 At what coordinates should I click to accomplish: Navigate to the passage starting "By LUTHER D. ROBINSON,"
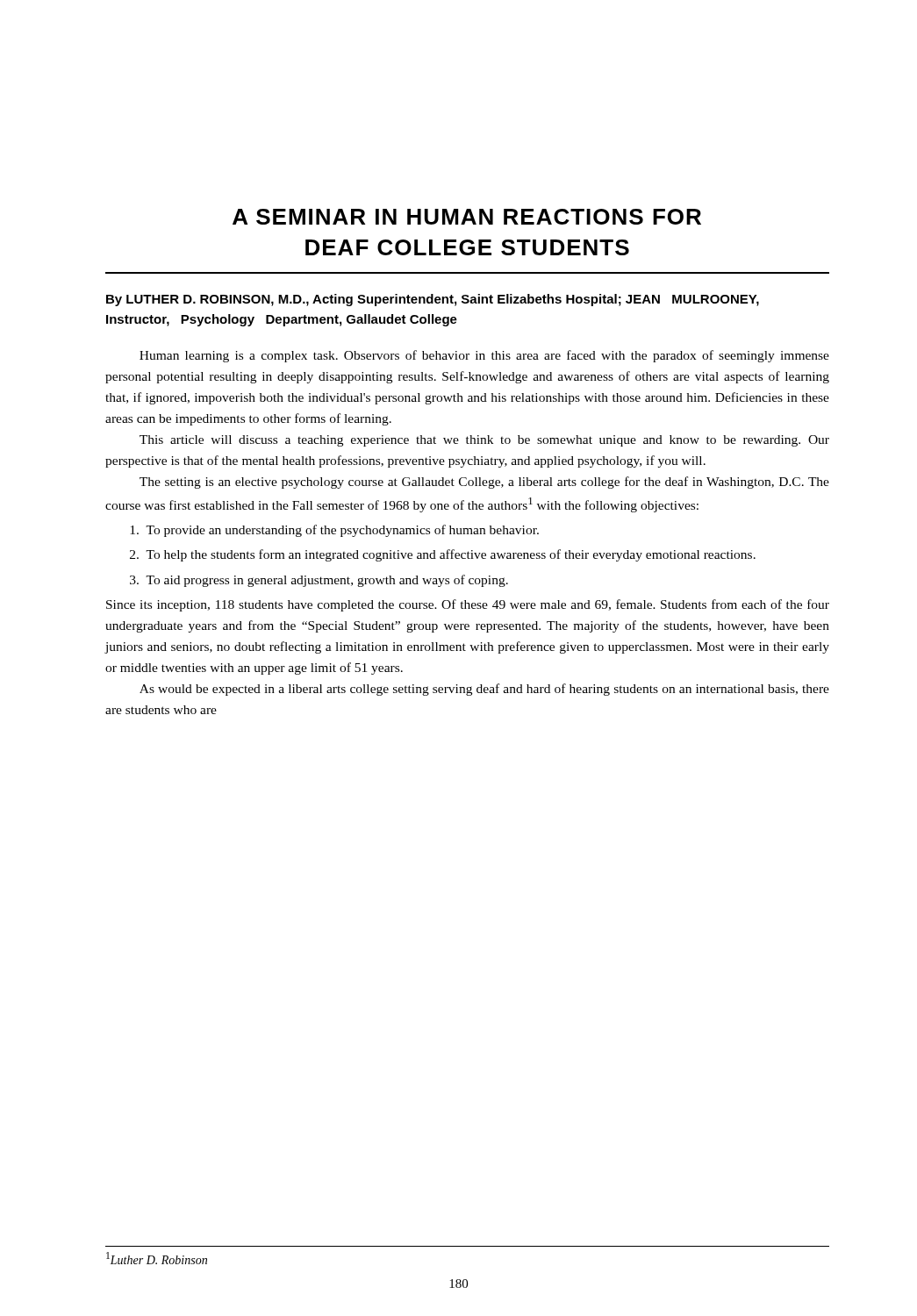tap(436, 309)
